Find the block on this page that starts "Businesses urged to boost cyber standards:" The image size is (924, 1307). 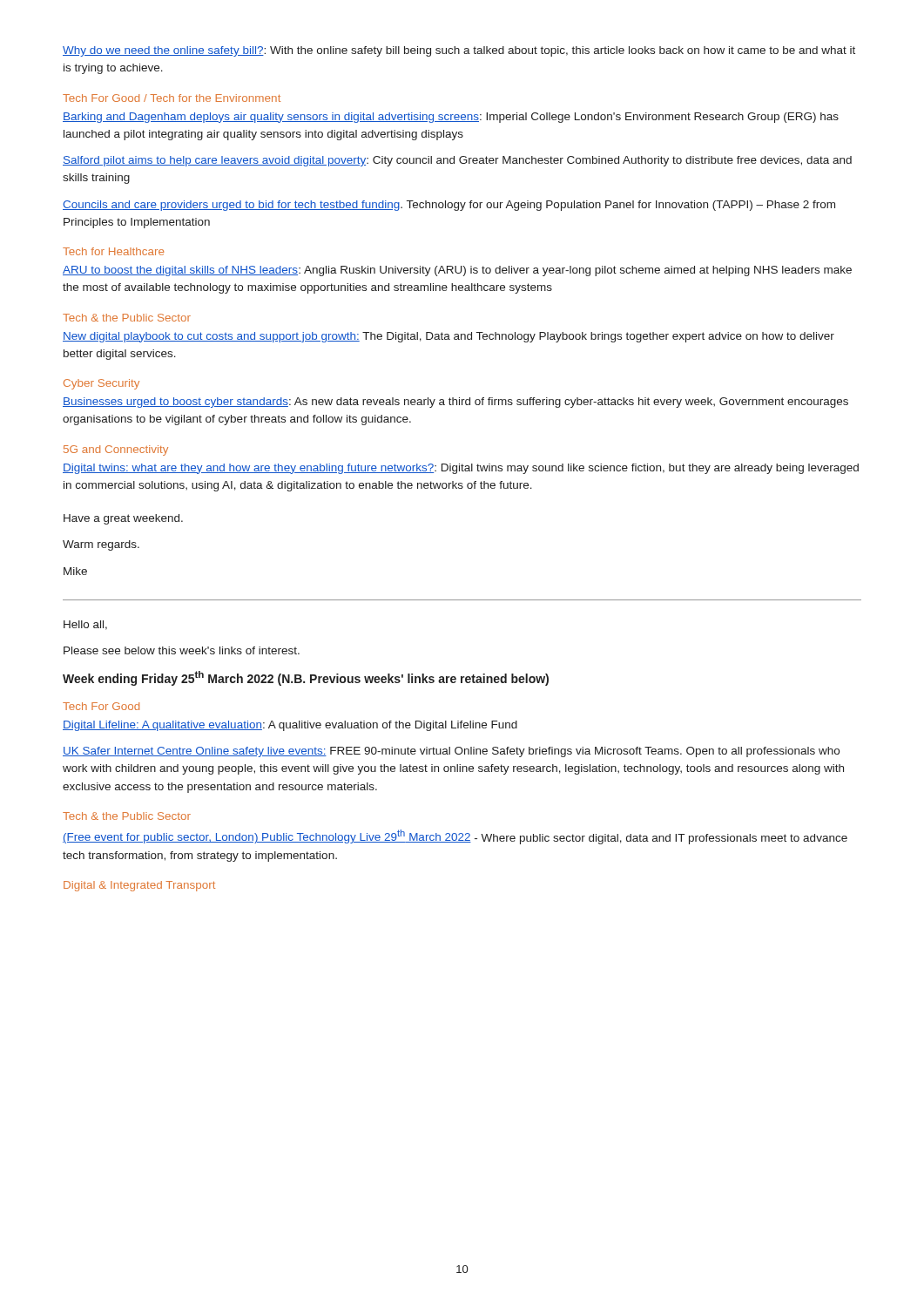tap(456, 410)
